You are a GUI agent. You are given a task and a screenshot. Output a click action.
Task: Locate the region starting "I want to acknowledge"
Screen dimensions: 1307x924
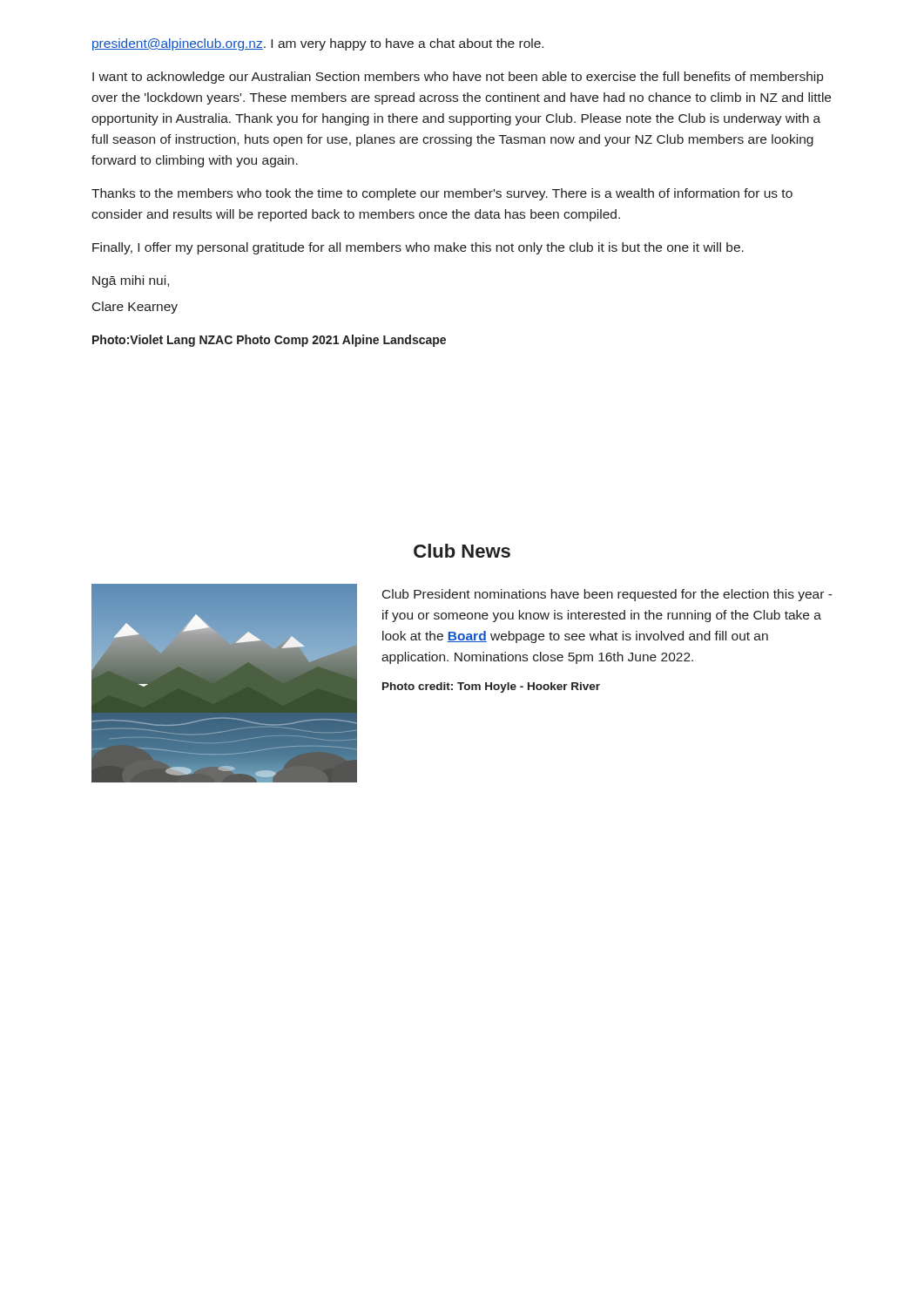pyautogui.click(x=462, y=118)
